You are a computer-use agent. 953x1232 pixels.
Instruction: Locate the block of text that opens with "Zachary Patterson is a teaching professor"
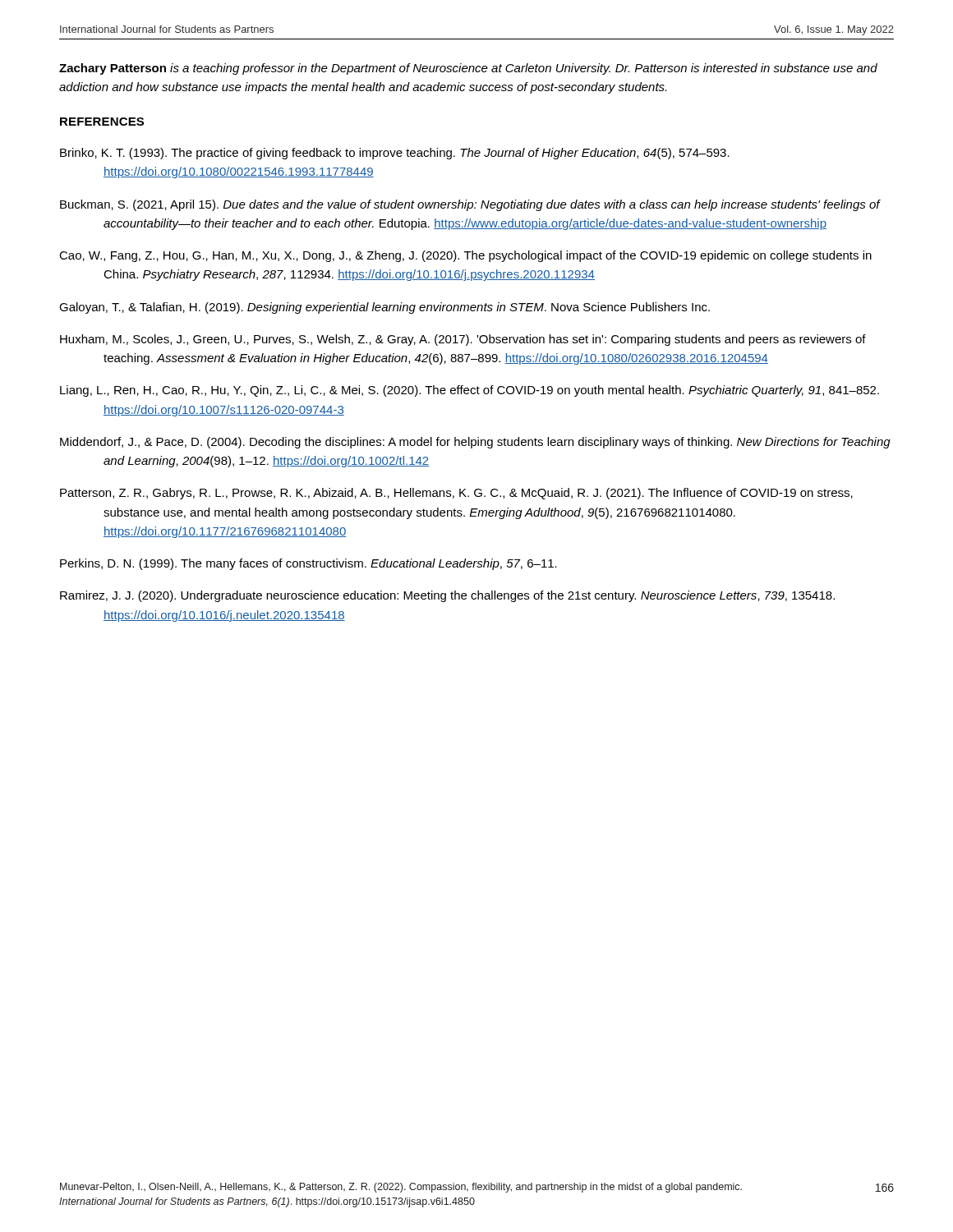[468, 77]
